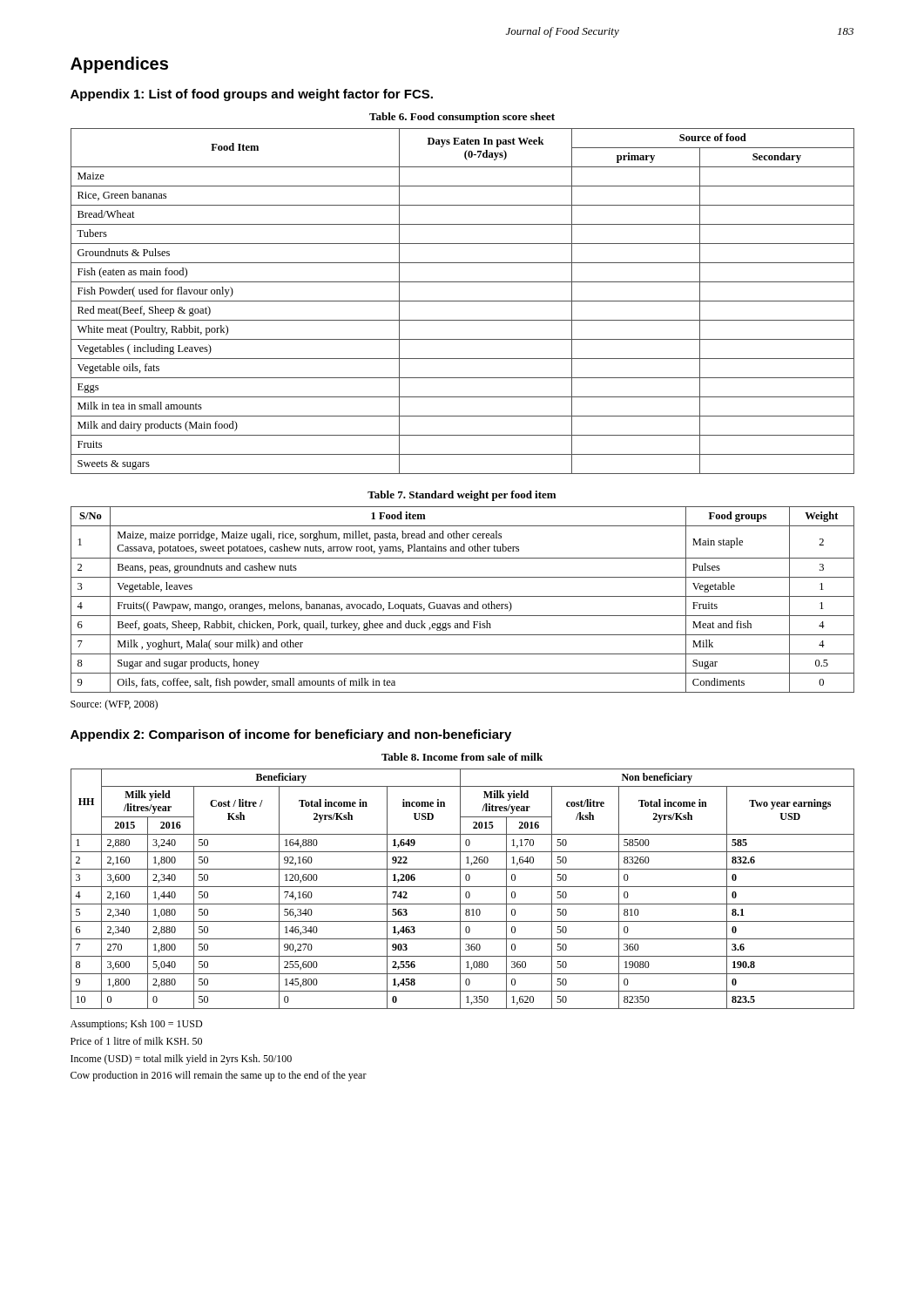Navigate to the region starting "Table 8. Income"
The image size is (924, 1307).
[462, 757]
